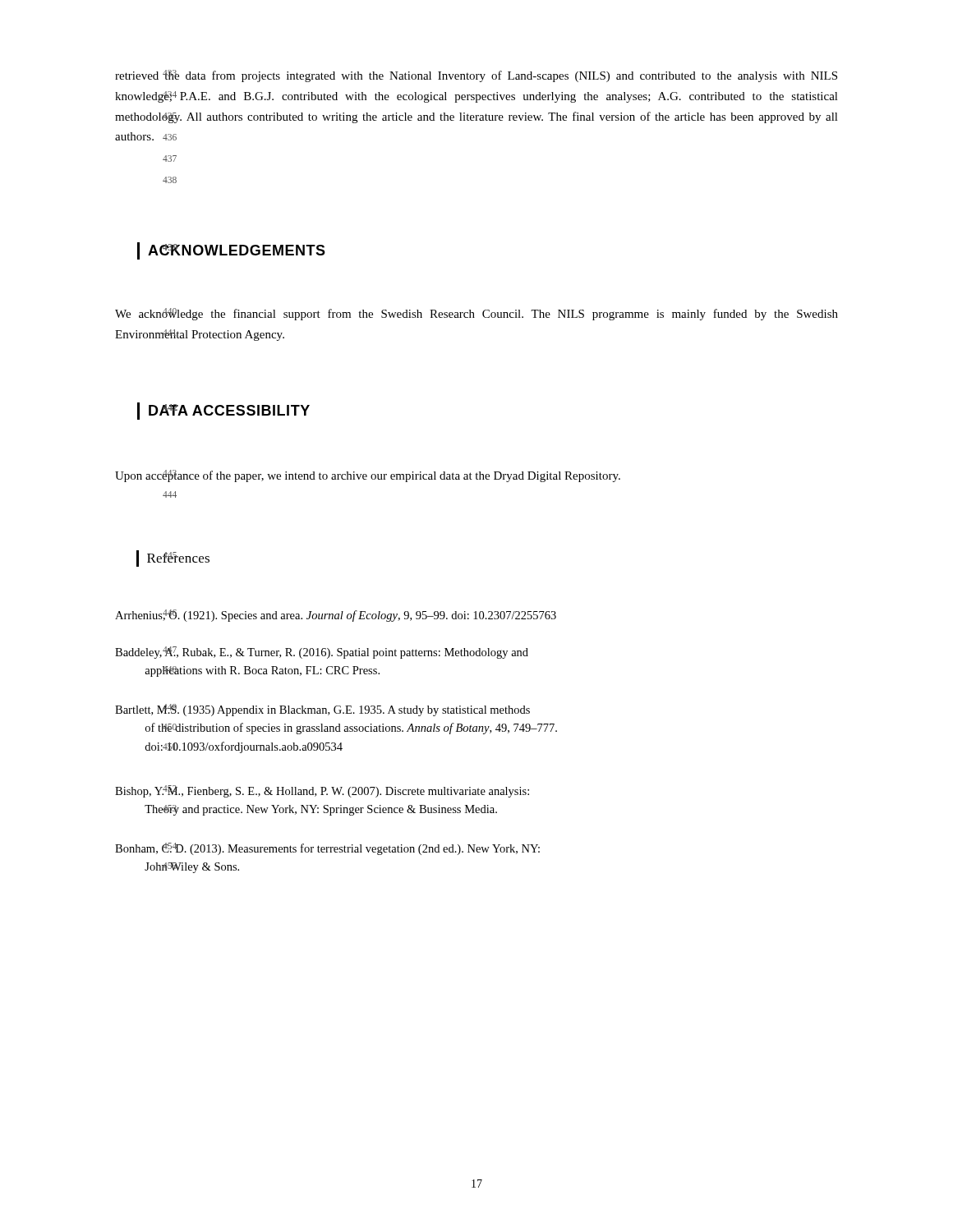Click on the text starting "439 ACKNOWLEDGEMENTS"

pos(232,251)
